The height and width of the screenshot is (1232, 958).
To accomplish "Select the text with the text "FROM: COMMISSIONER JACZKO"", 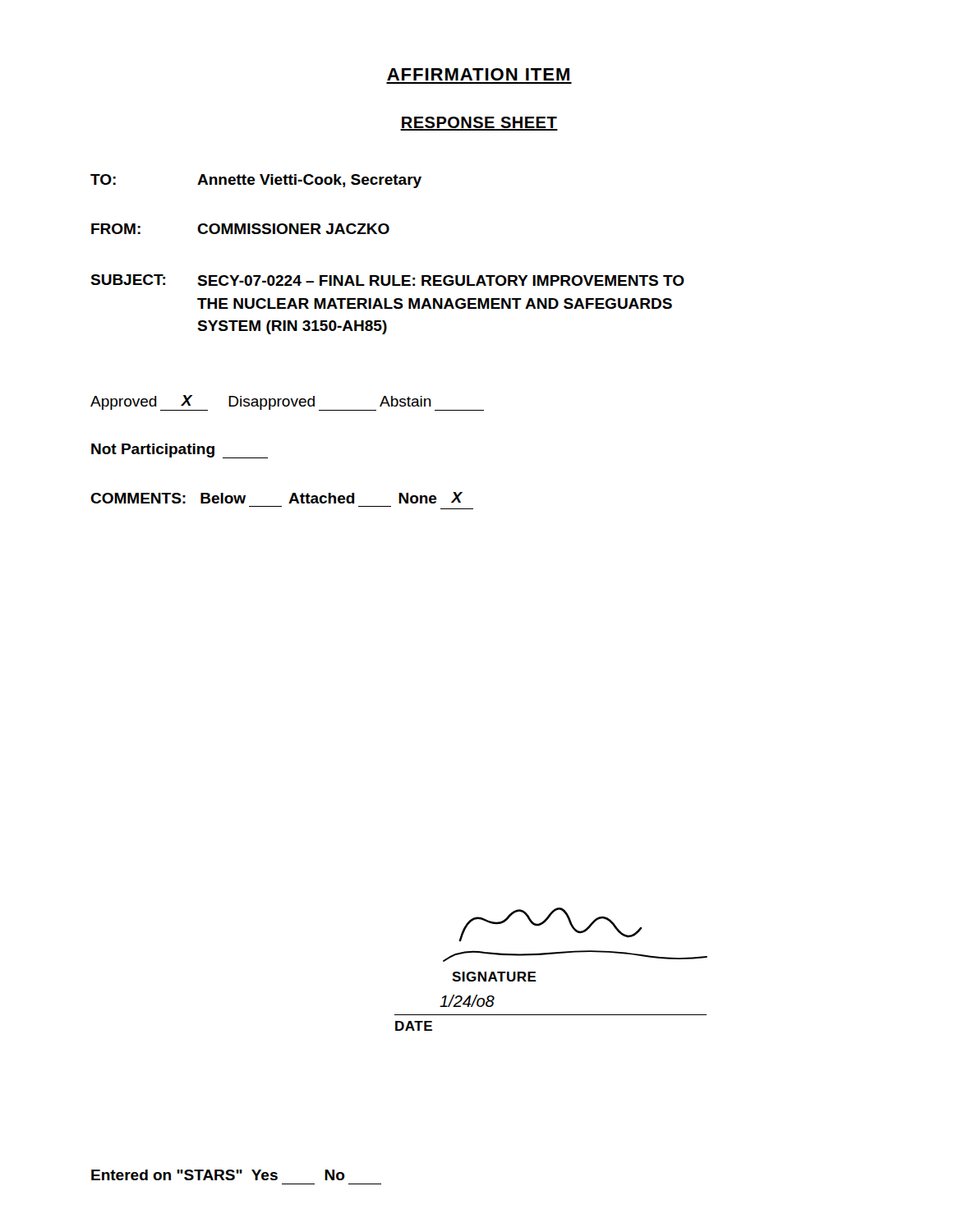I will [240, 229].
